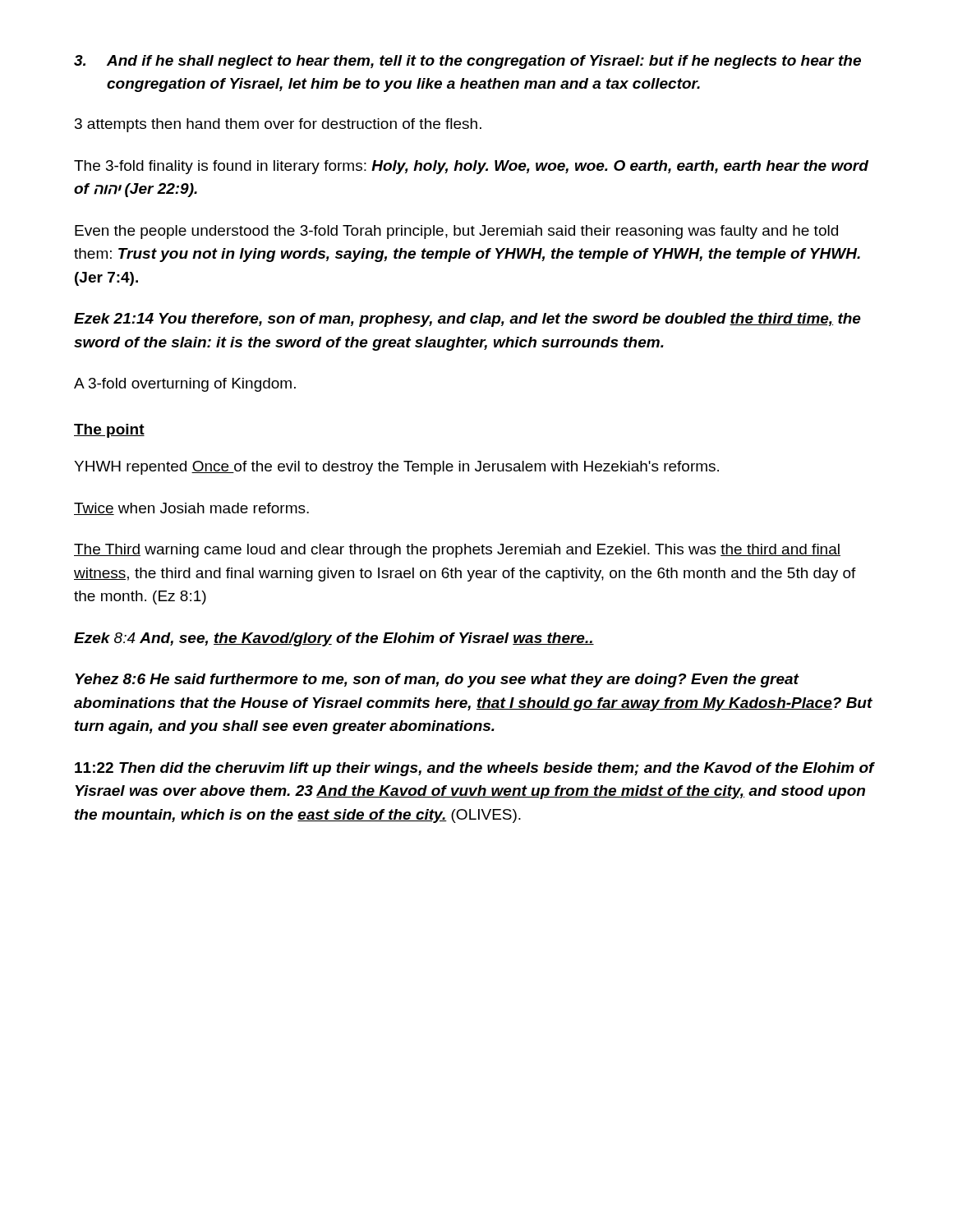The height and width of the screenshot is (1232, 953).
Task: Locate the text block containing "Twice when Josiah made"
Action: (192, 508)
